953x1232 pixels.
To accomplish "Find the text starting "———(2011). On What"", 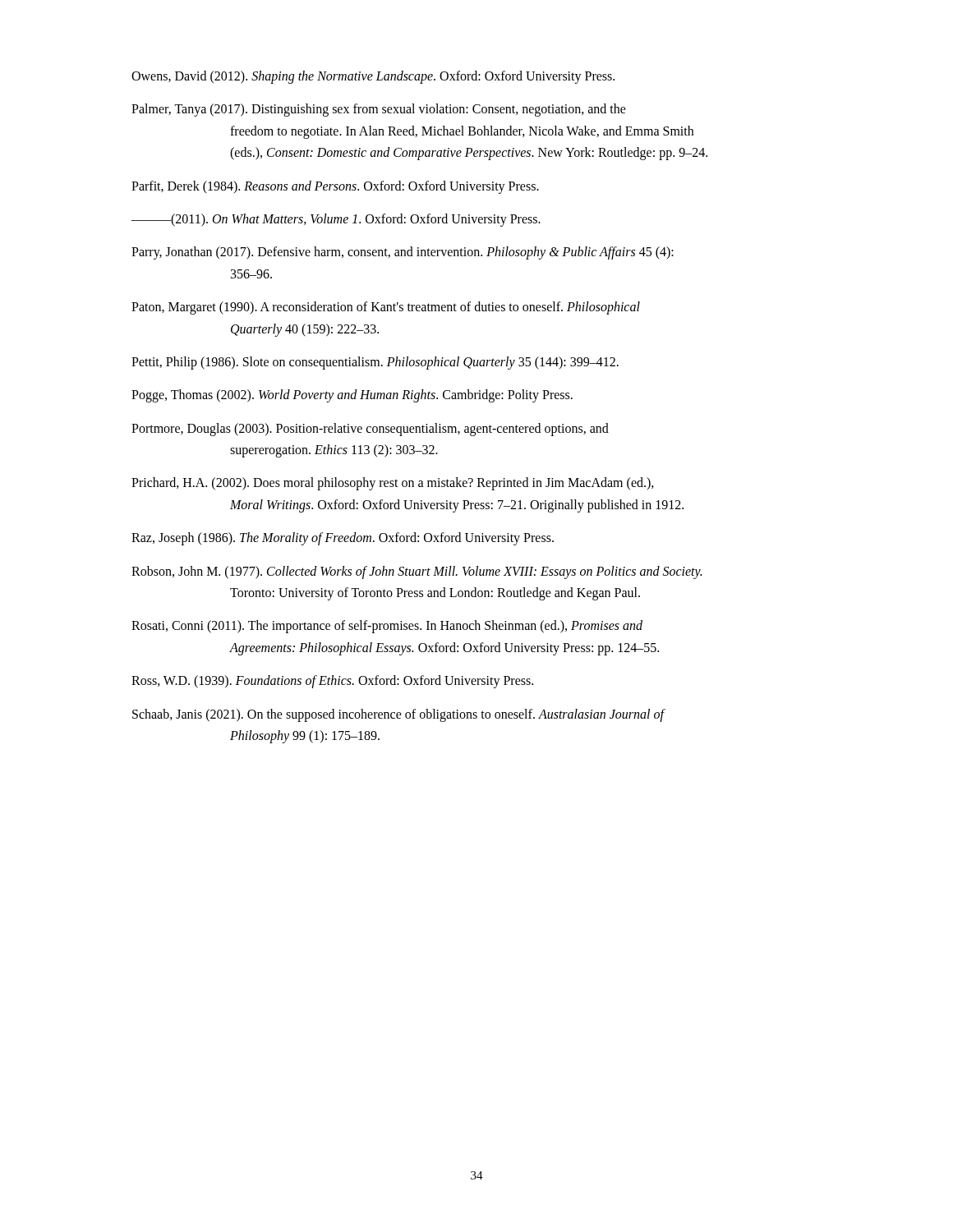I will pos(476,219).
